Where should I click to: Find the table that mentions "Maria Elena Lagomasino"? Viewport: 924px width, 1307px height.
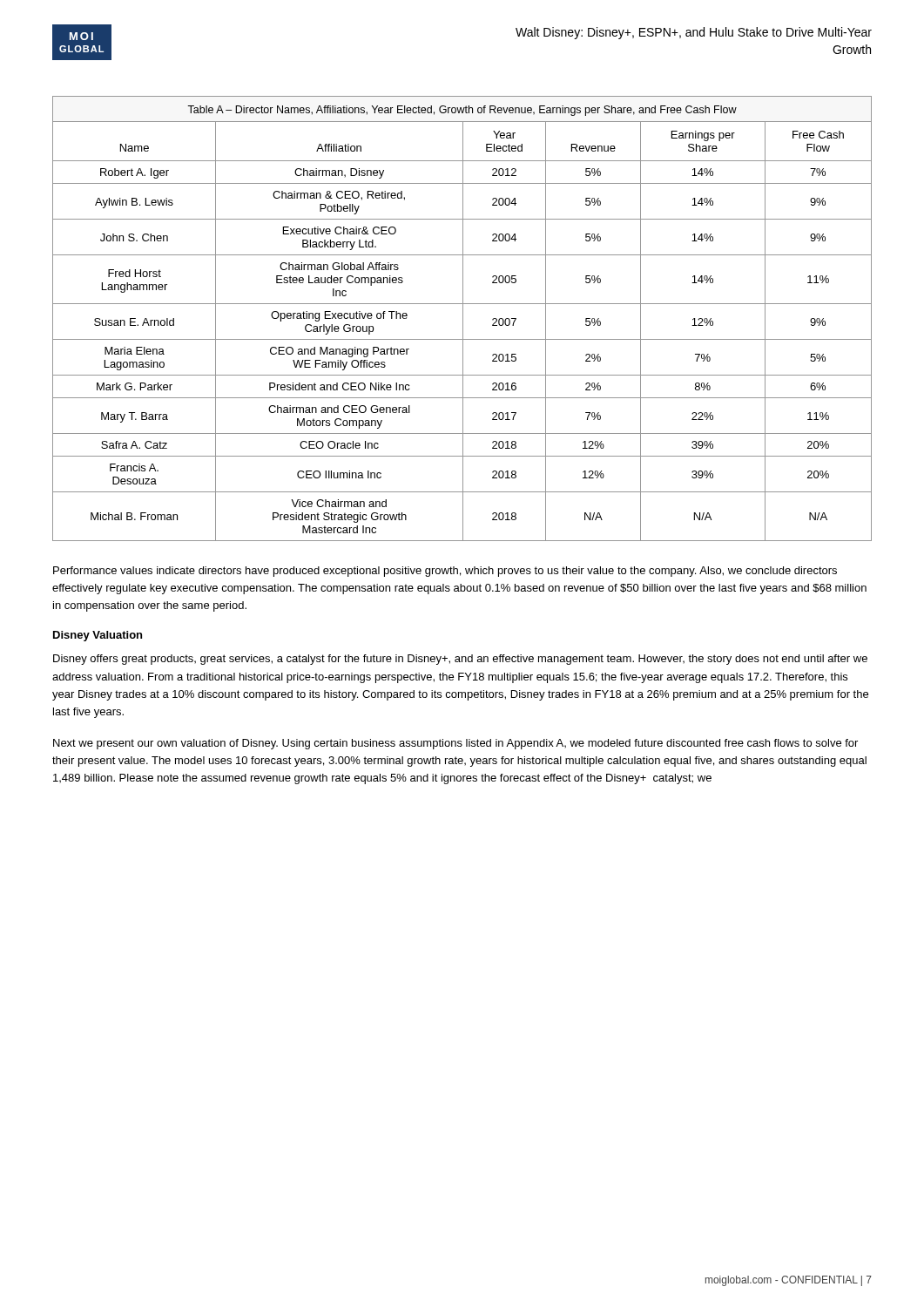click(462, 318)
